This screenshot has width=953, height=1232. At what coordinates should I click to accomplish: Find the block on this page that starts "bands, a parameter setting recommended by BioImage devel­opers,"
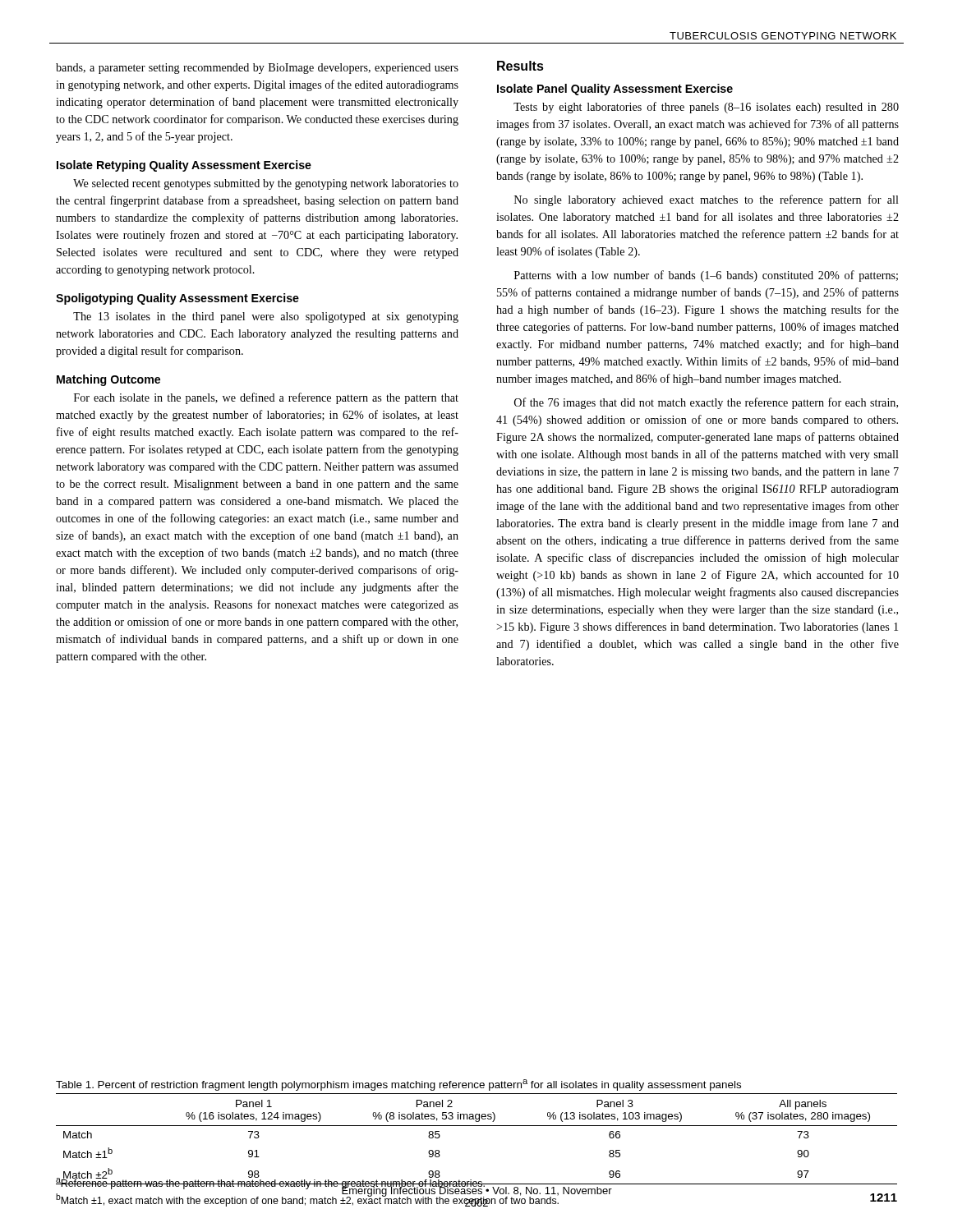point(257,102)
